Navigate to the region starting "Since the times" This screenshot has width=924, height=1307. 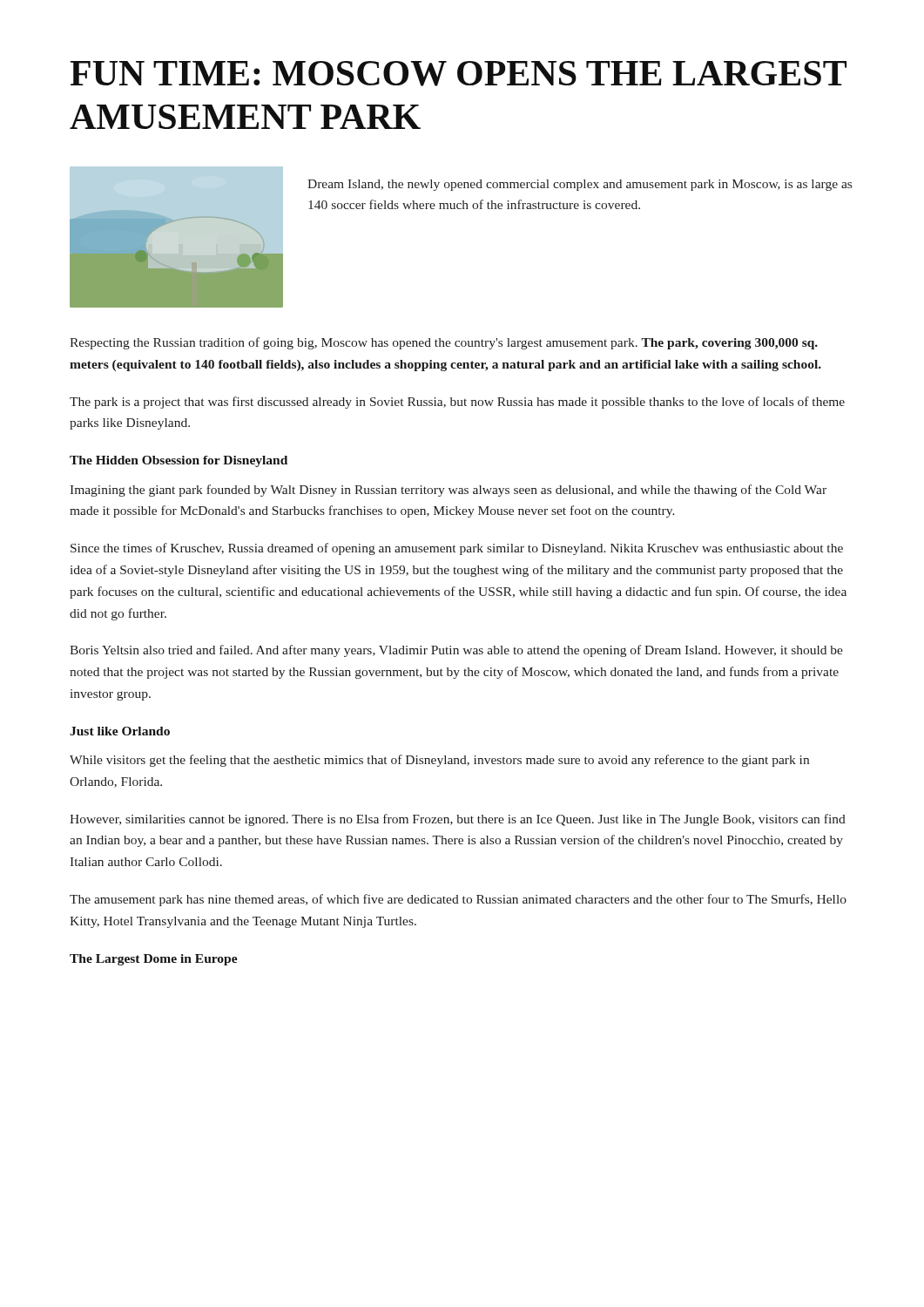[458, 580]
